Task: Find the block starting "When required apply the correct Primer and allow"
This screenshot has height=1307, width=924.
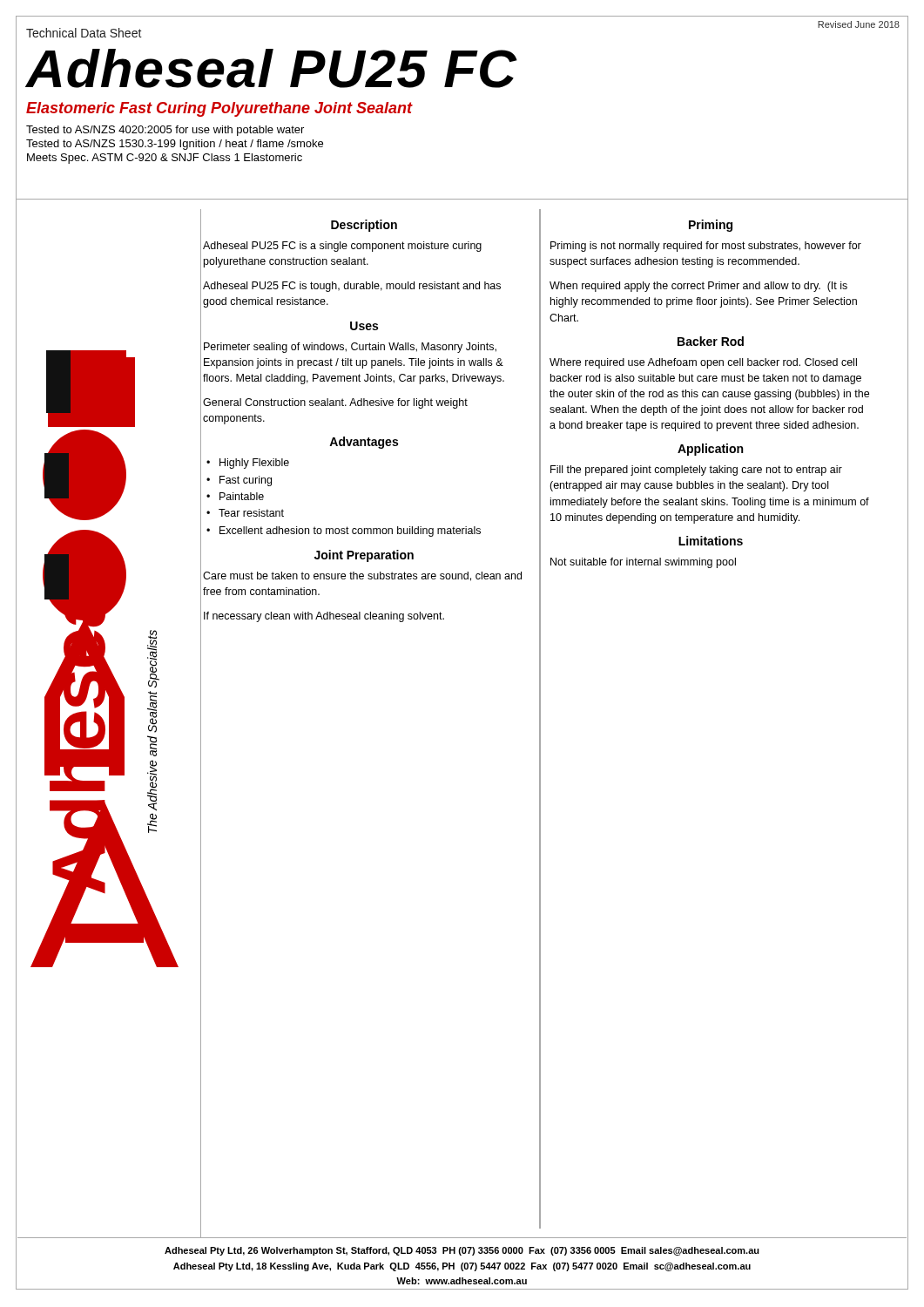Action: coord(703,302)
